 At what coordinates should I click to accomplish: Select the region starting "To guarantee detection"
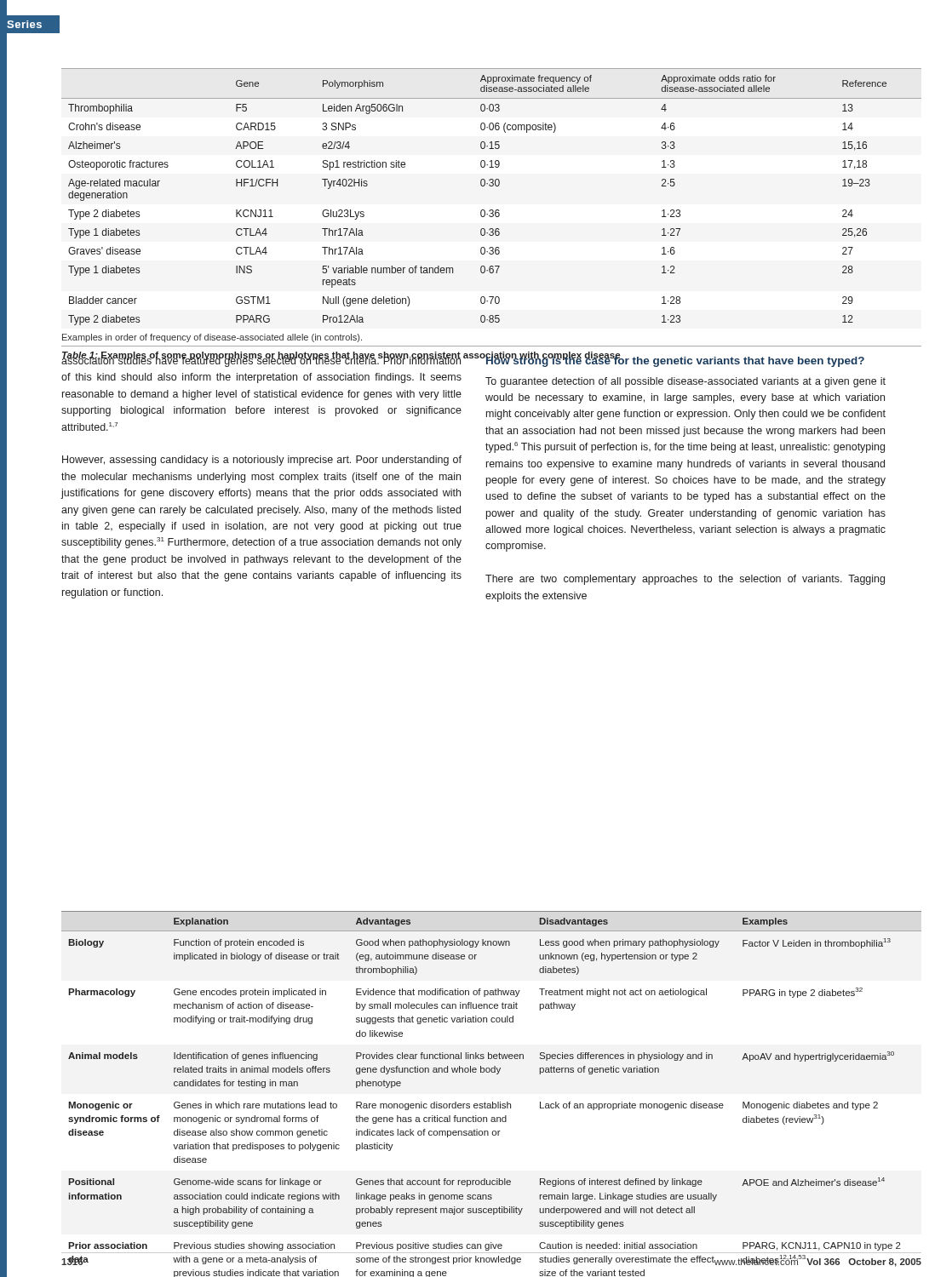coord(685,464)
